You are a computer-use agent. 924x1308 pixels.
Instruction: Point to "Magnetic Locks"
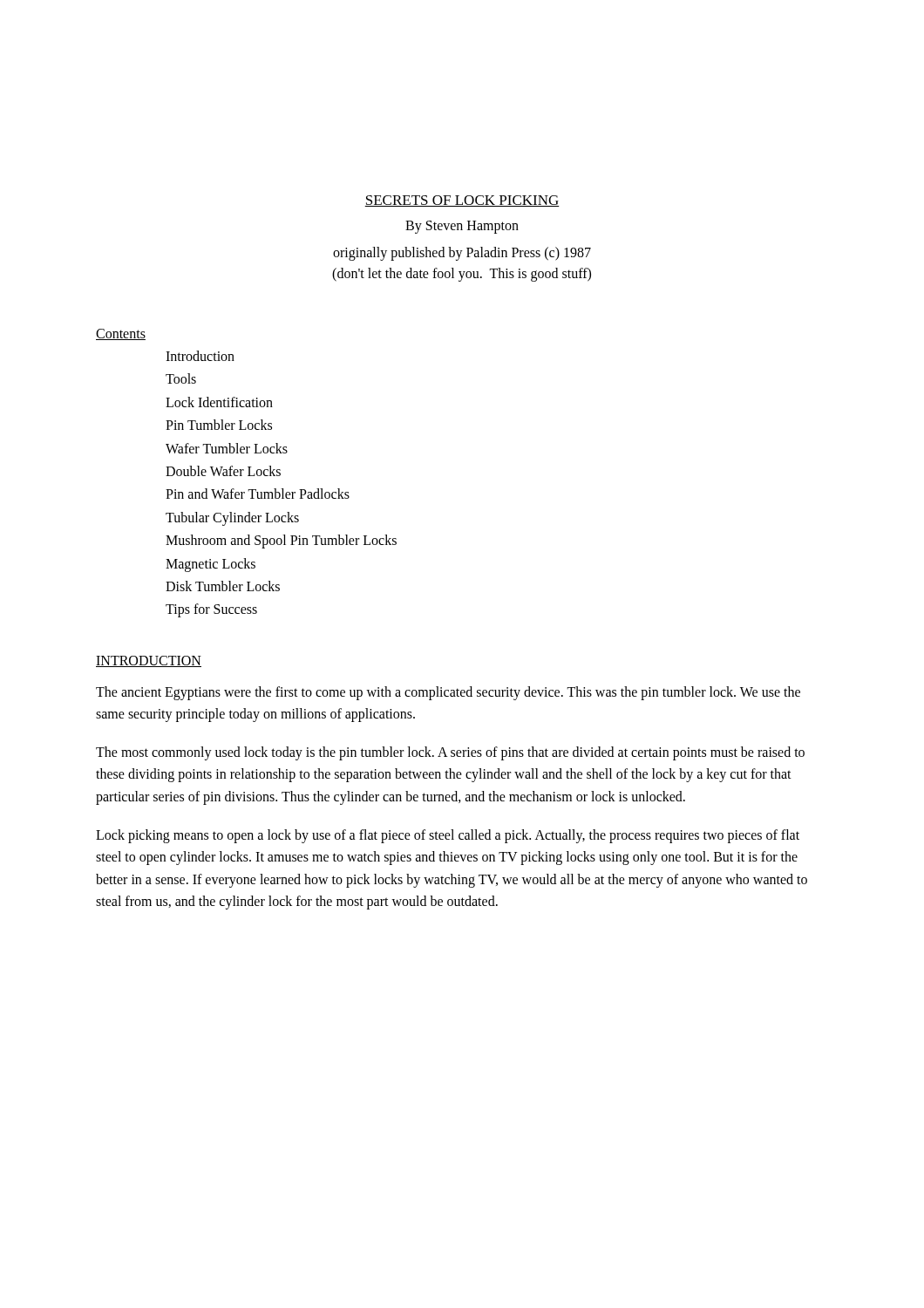pyautogui.click(x=211, y=563)
